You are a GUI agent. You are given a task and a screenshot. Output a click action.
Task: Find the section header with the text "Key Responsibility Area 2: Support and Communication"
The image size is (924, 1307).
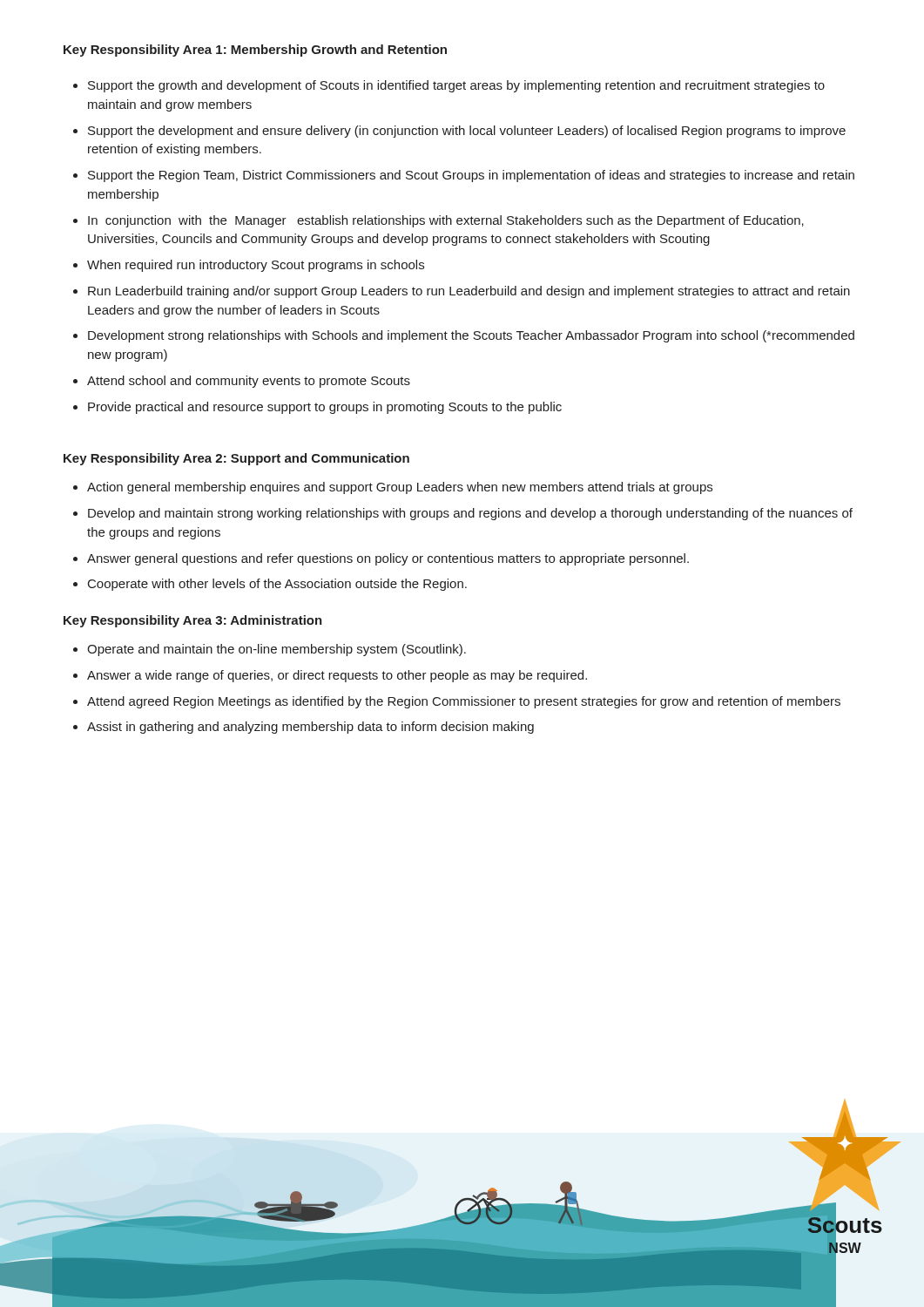(236, 458)
